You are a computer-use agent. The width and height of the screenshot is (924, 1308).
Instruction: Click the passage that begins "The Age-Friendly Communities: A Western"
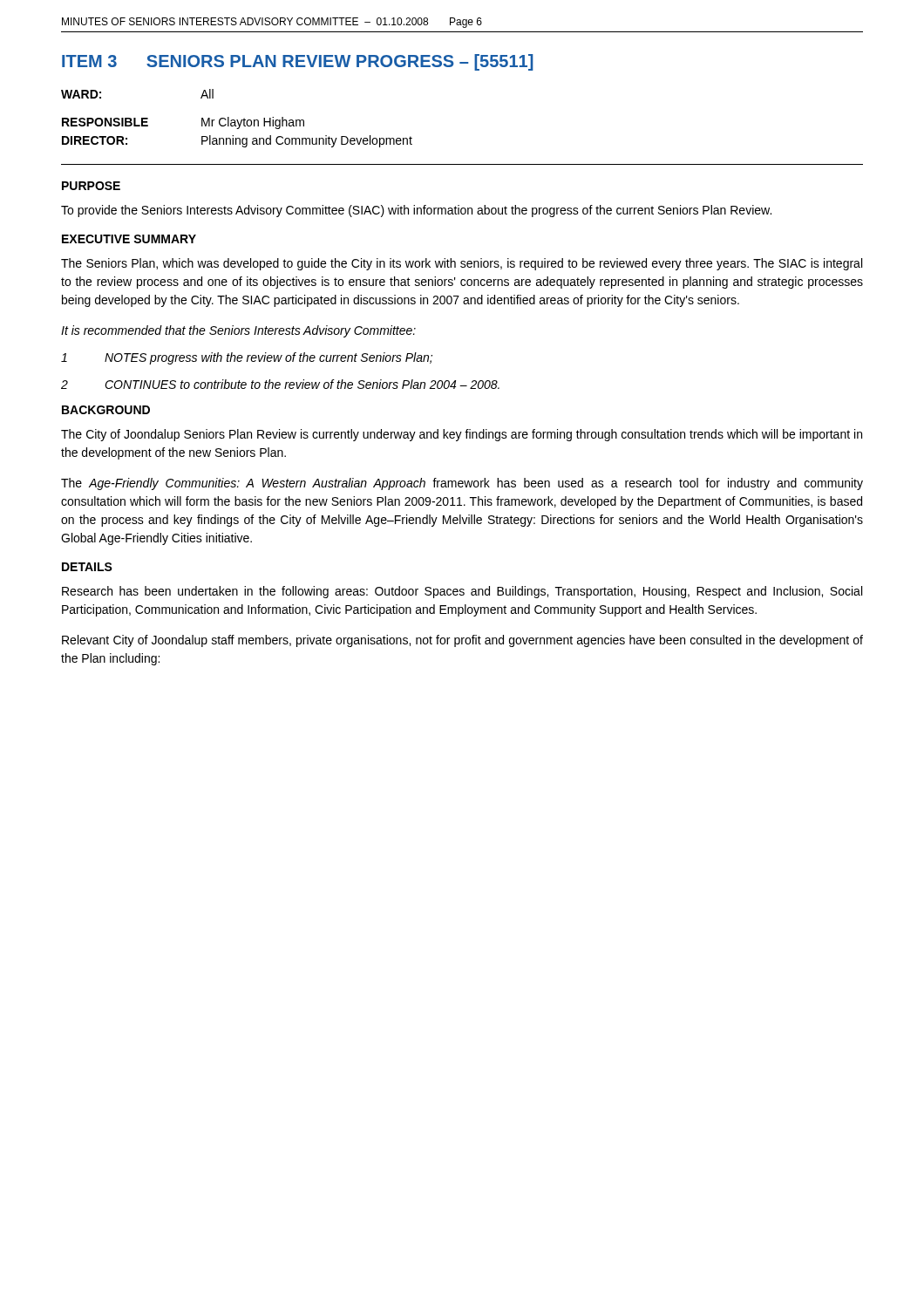click(x=462, y=511)
